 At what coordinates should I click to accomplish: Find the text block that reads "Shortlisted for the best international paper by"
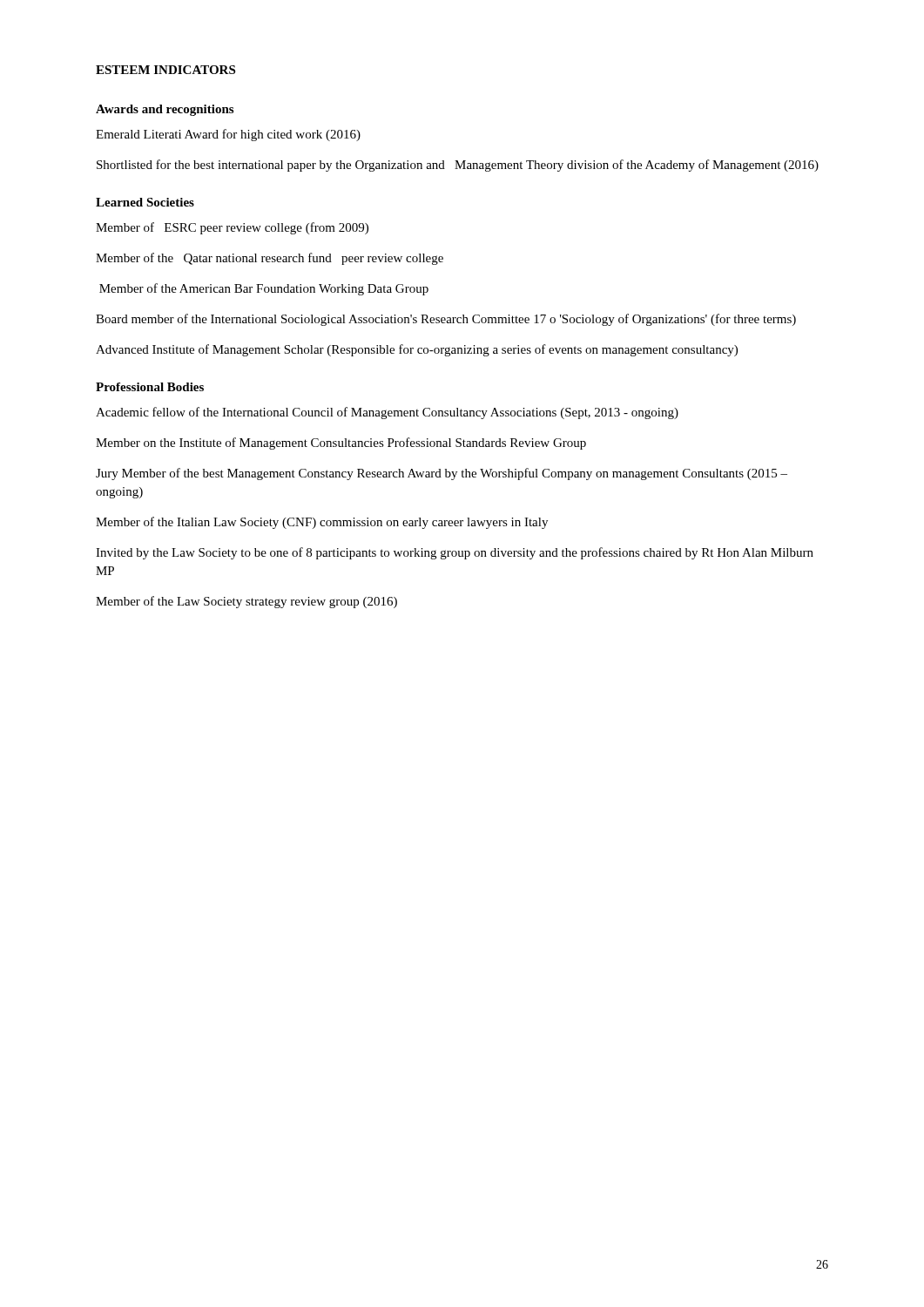[457, 165]
